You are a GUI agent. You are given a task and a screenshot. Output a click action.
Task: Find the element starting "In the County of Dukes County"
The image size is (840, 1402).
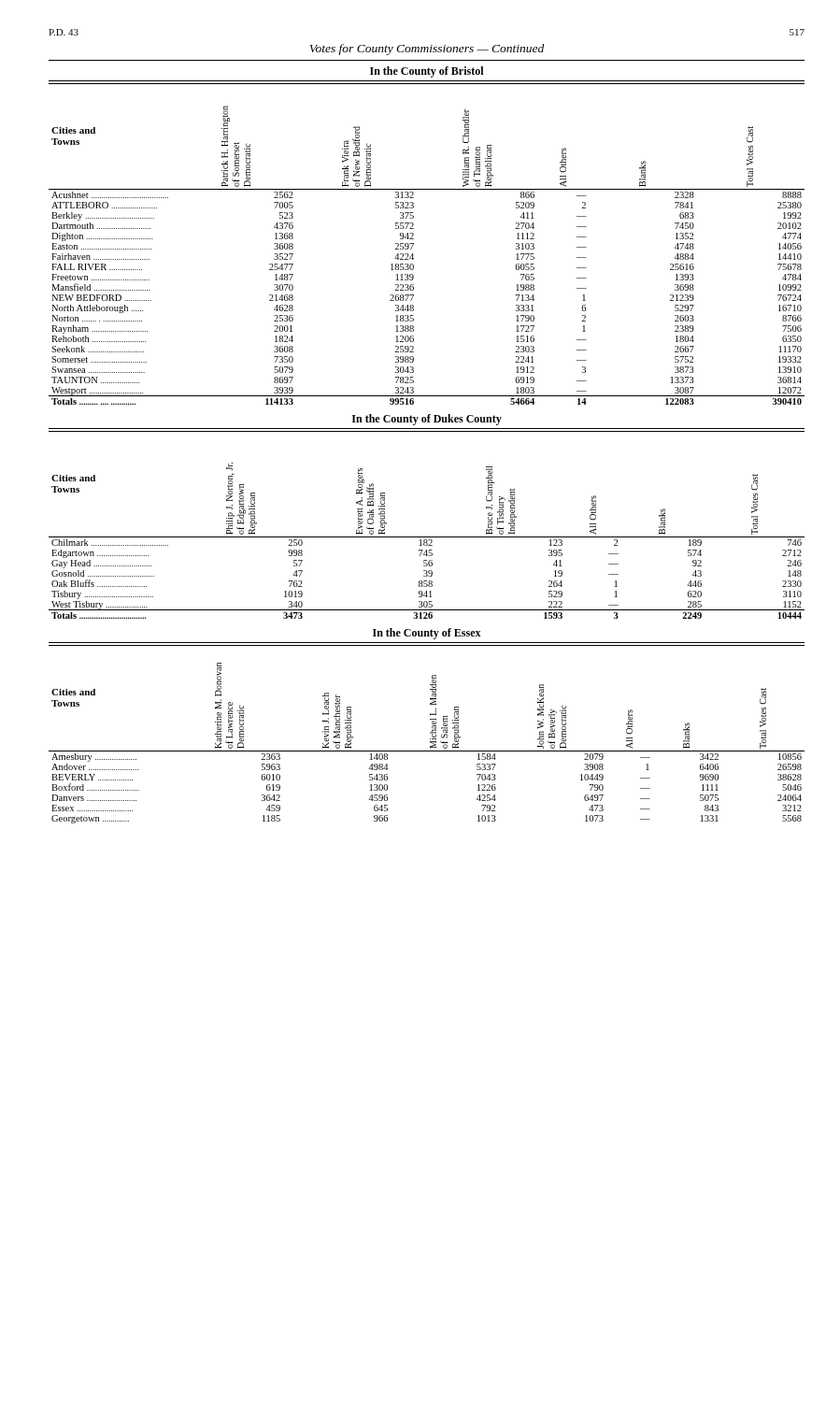point(427,419)
